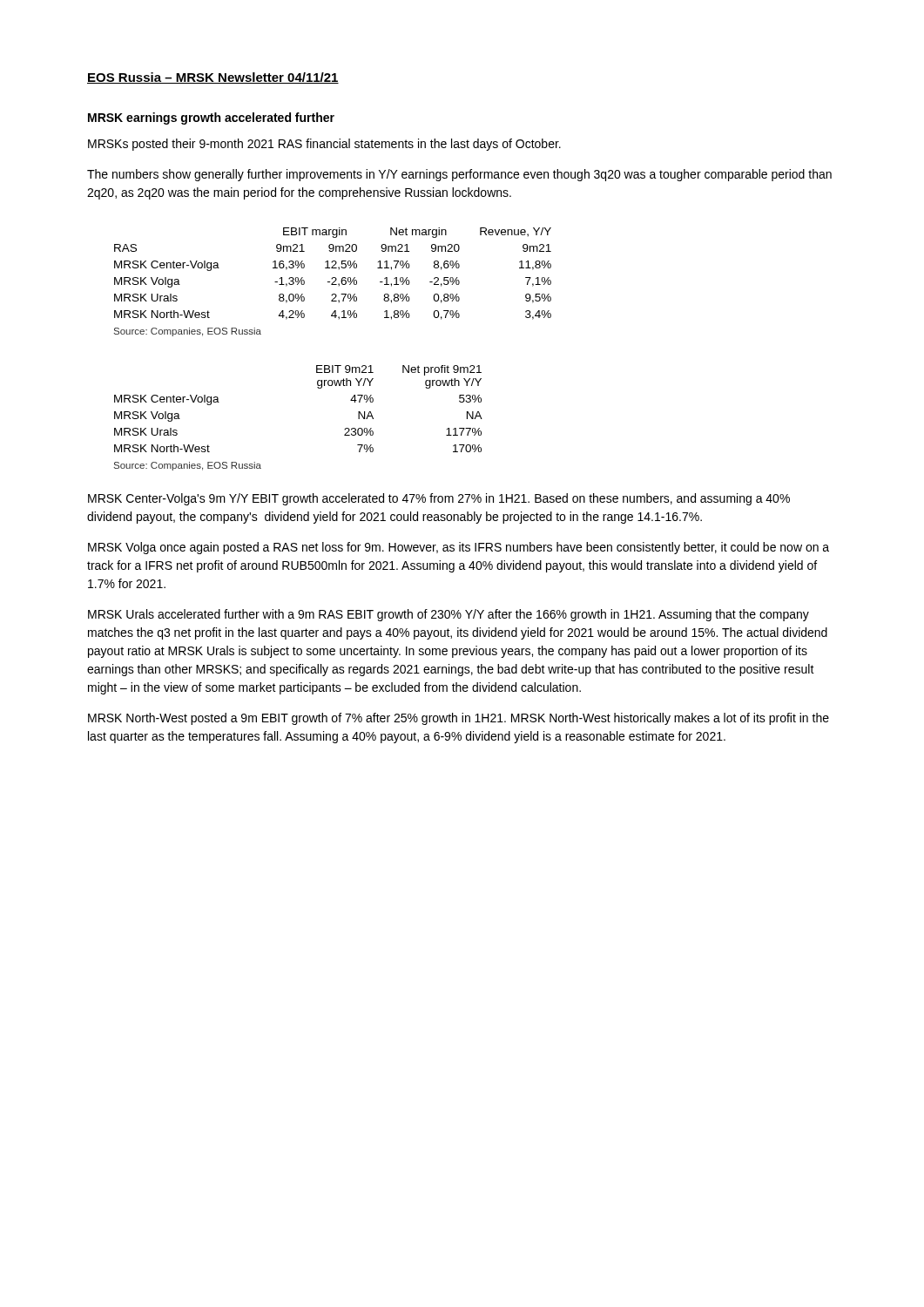Click on the text block that reads "The numbers show generally further"

pyautogui.click(x=460, y=183)
